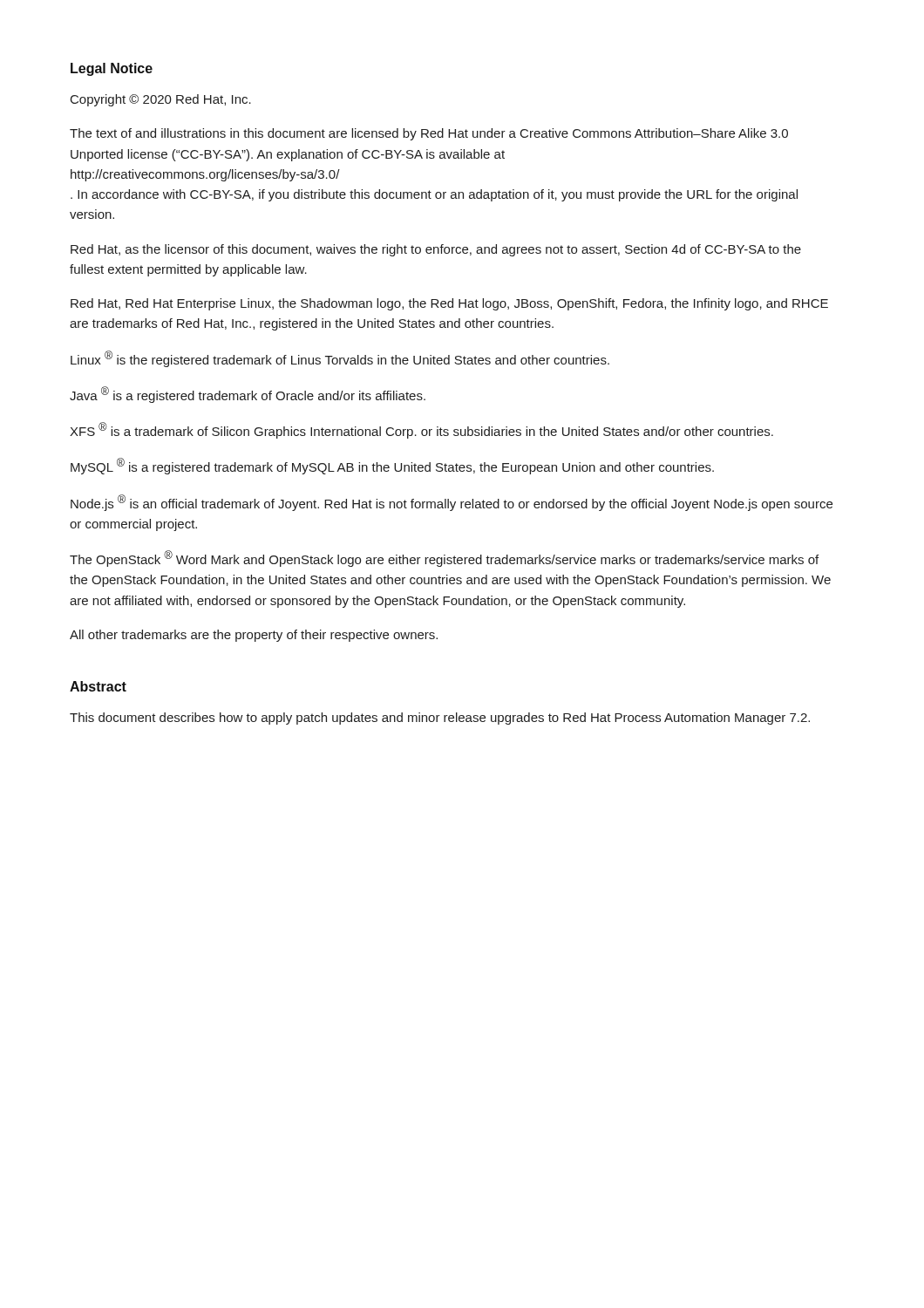The width and height of the screenshot is (924, 1308).
Task: Find the region starting "Java ® is a registered trademark of Oracle"
Action: click(x=248, y=394)
